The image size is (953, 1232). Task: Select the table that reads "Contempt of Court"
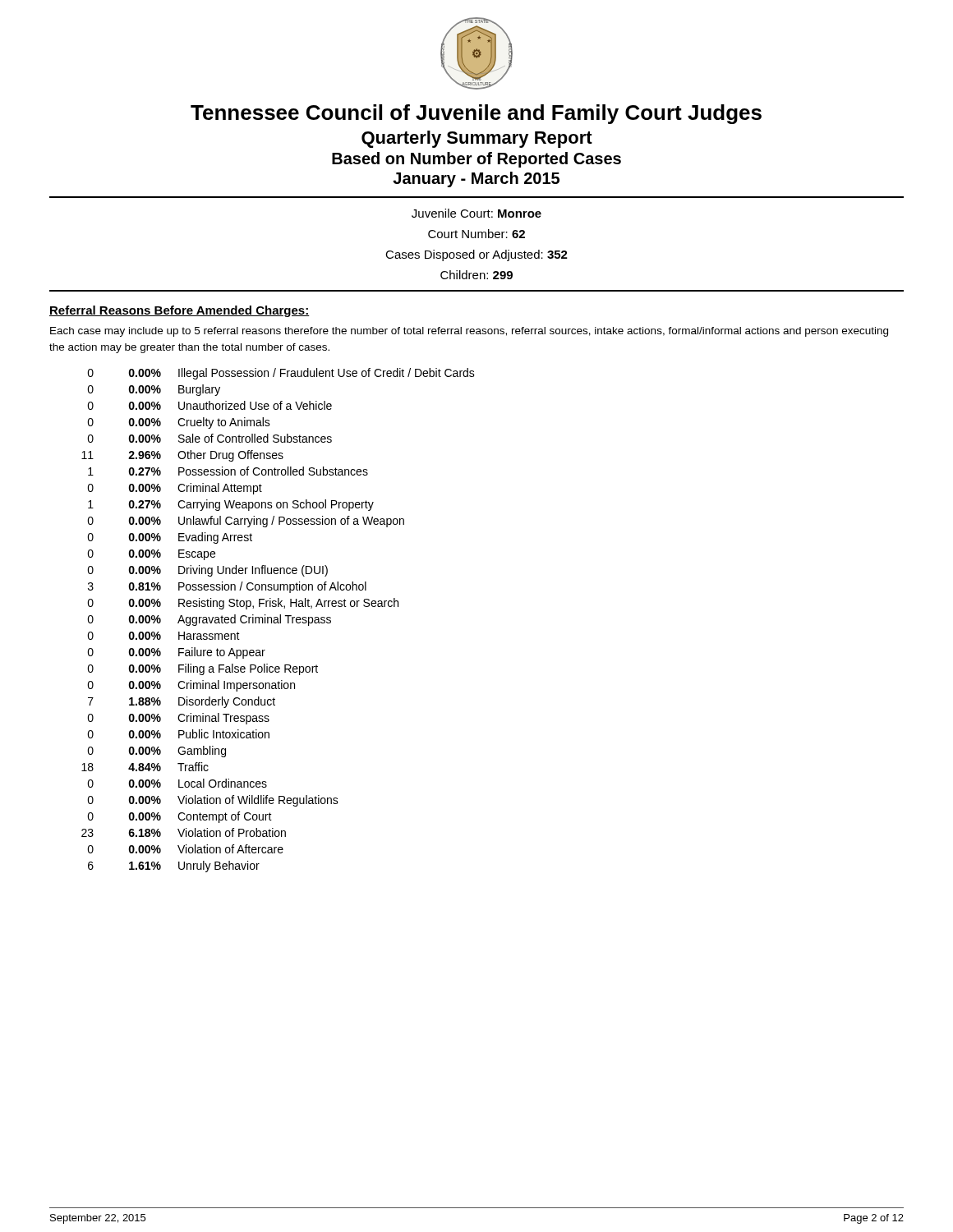pyautogui.click(x=476, y=619)
